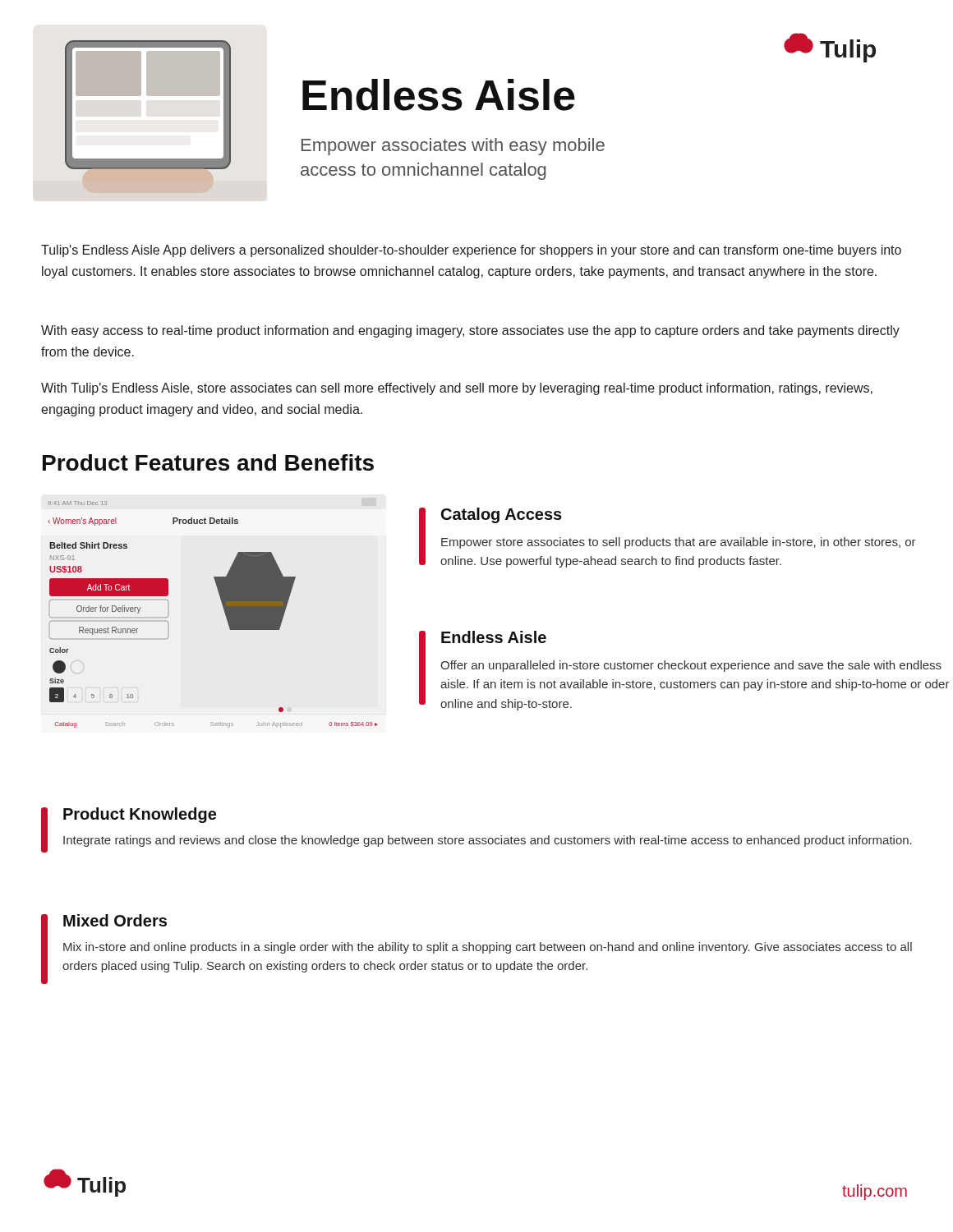This screenshot has height=1232, width=953.
Task: Locate the block of text that opens with "Tulip's Endless Aisle App delivers a"
Action: point(476,261)
